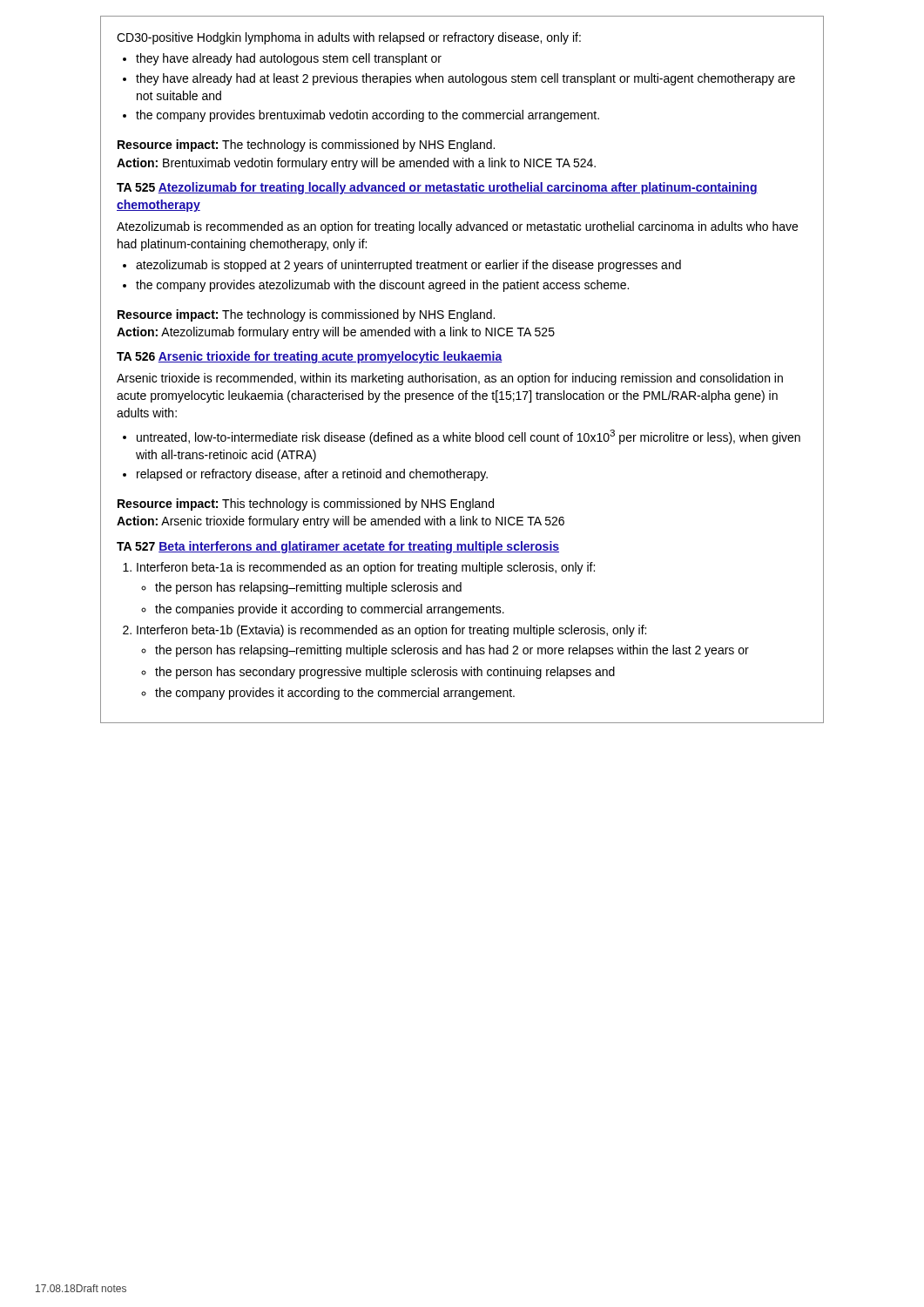The height and width of the screenshot is (1307, 924).
Task: Find the text block starting "TA 527 Beta interferons and"
Action: [x=462, y=620]
